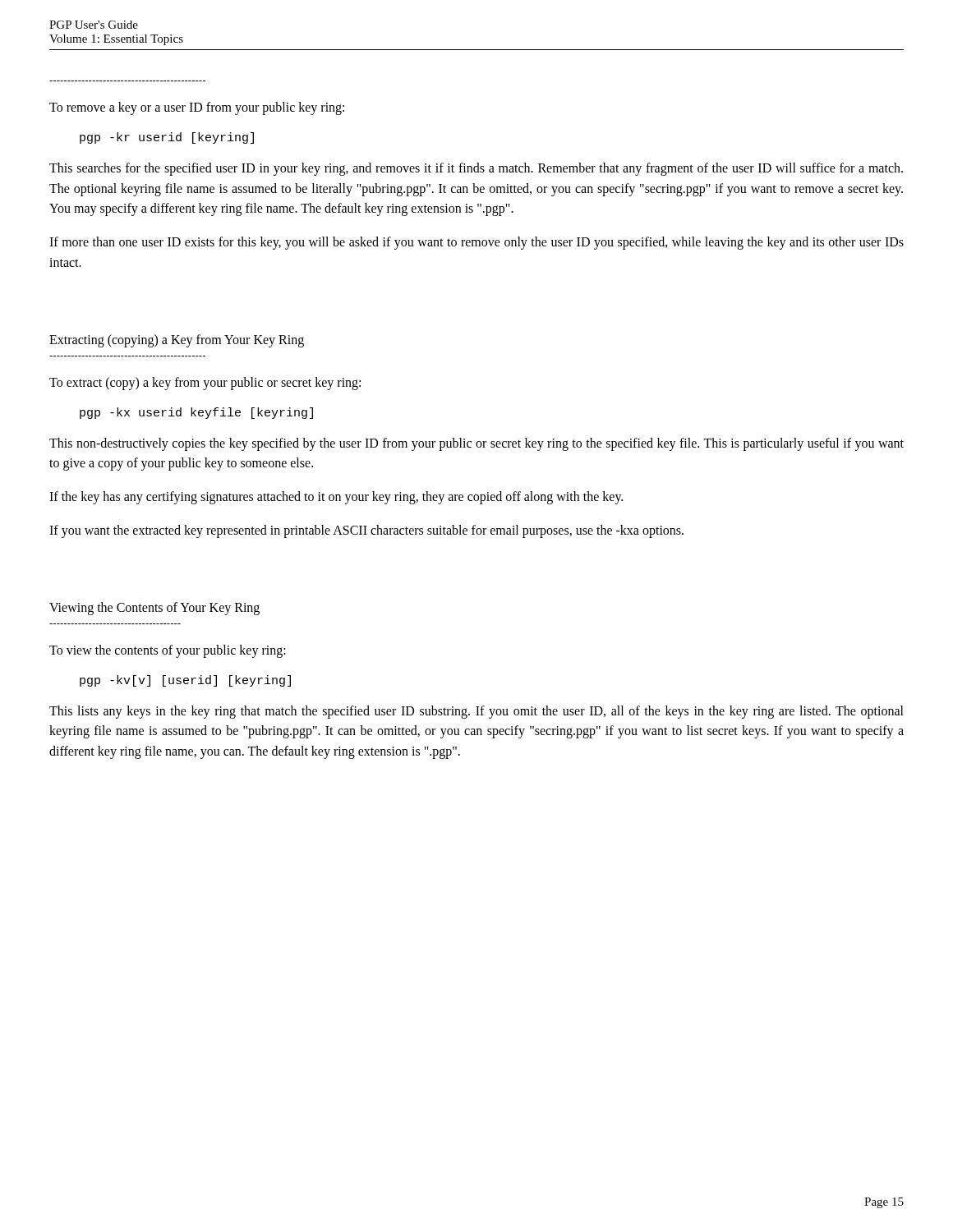Find the block on this page that starts "This non-destructively copies the key specified"
The height and width of the screenshot is (1232, 953).
tap(476, 453)
